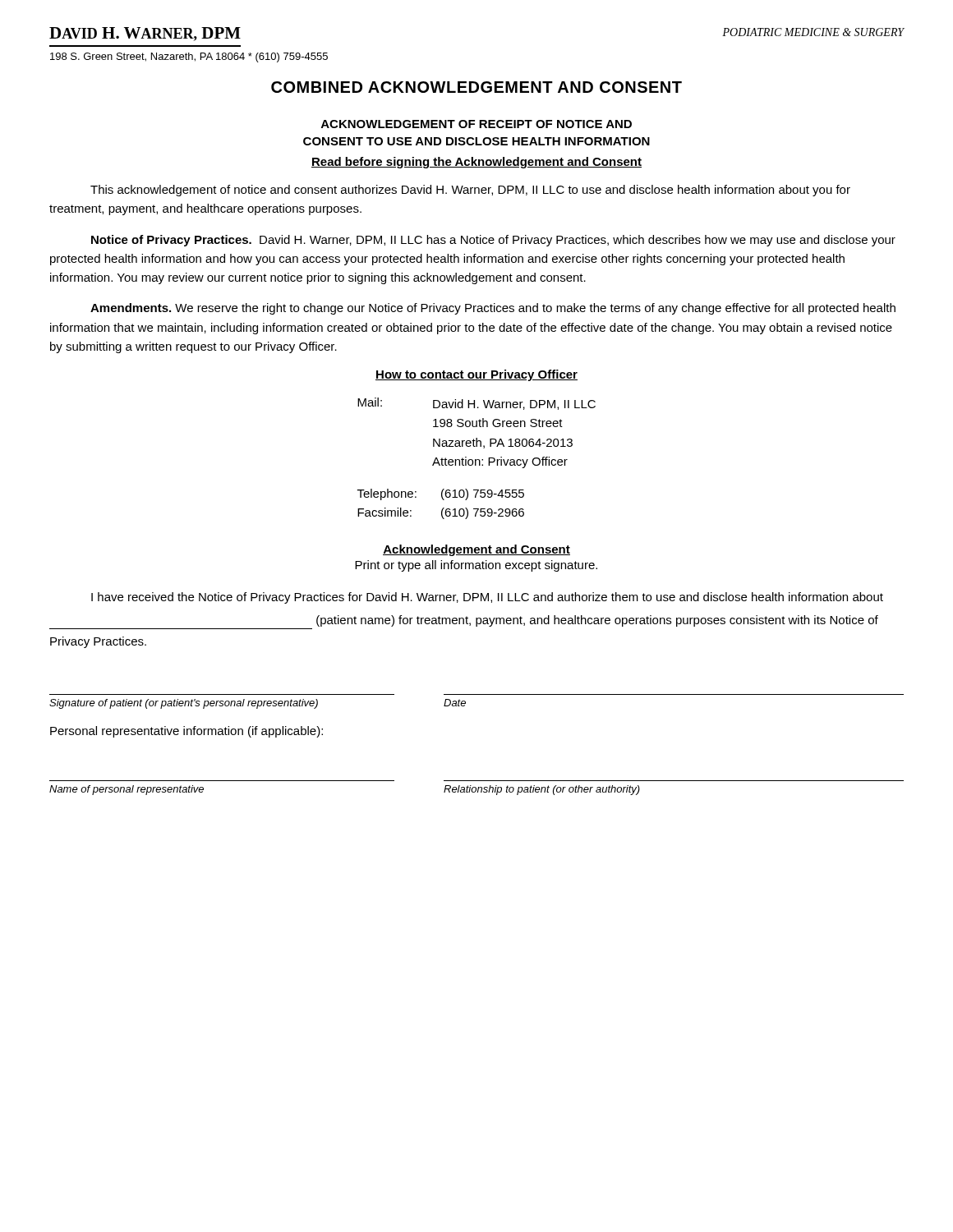Navigate to the passage starting "Amendments. We reserve the right to change"

pyautogui.click(x=473, y=327)
